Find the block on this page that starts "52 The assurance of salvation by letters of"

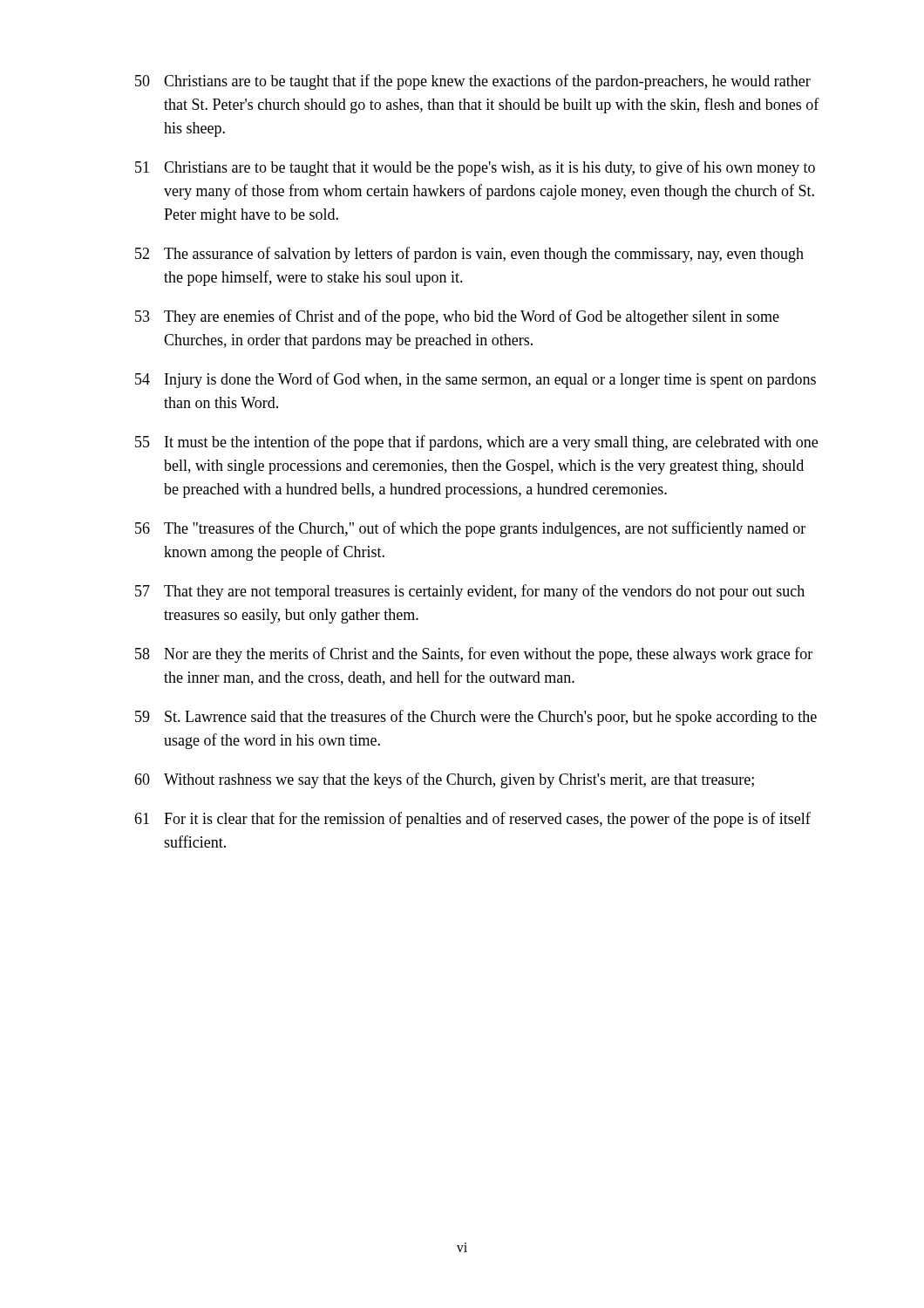point(462,266)
